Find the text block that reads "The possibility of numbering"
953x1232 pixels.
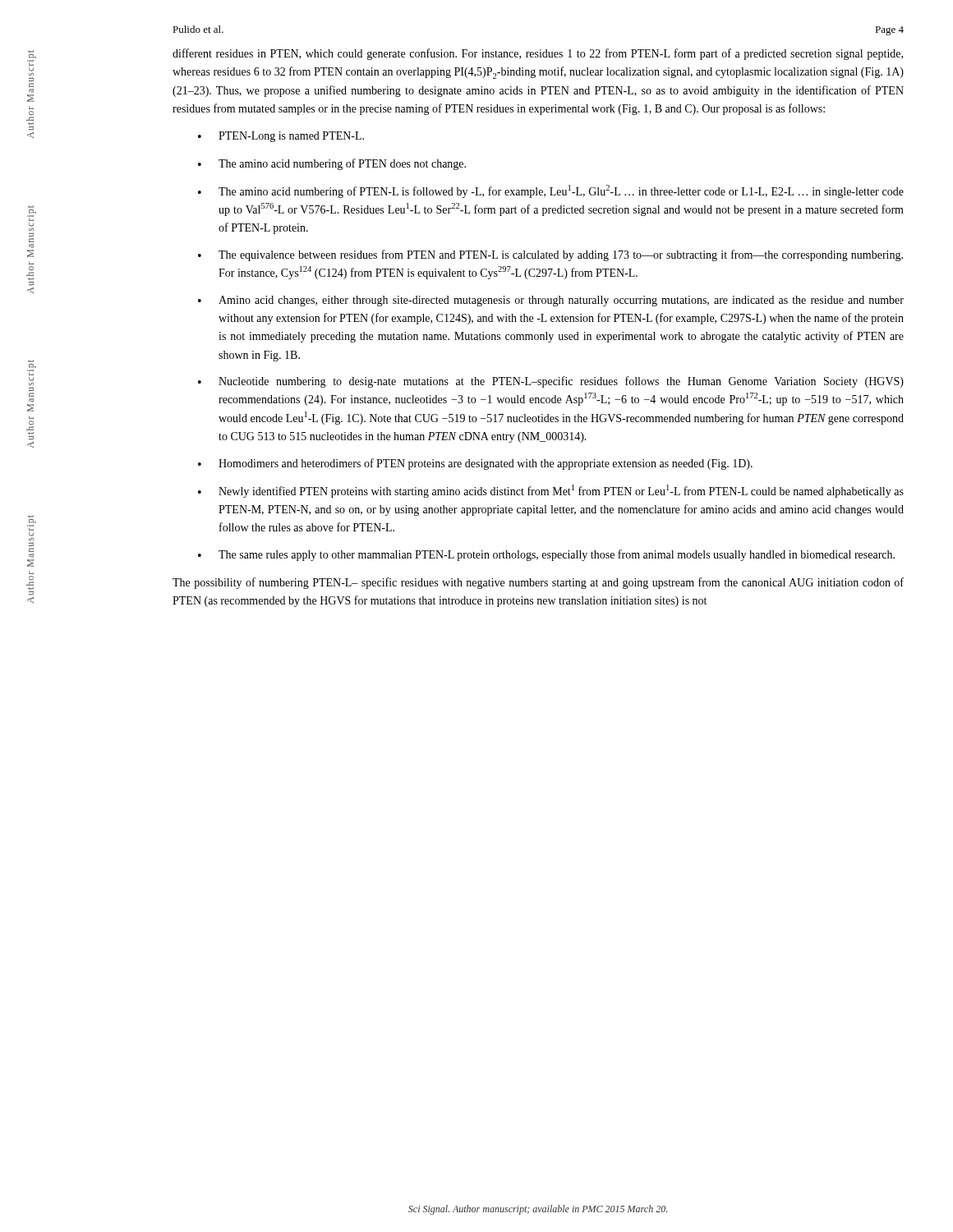click(x=538, y=592)
